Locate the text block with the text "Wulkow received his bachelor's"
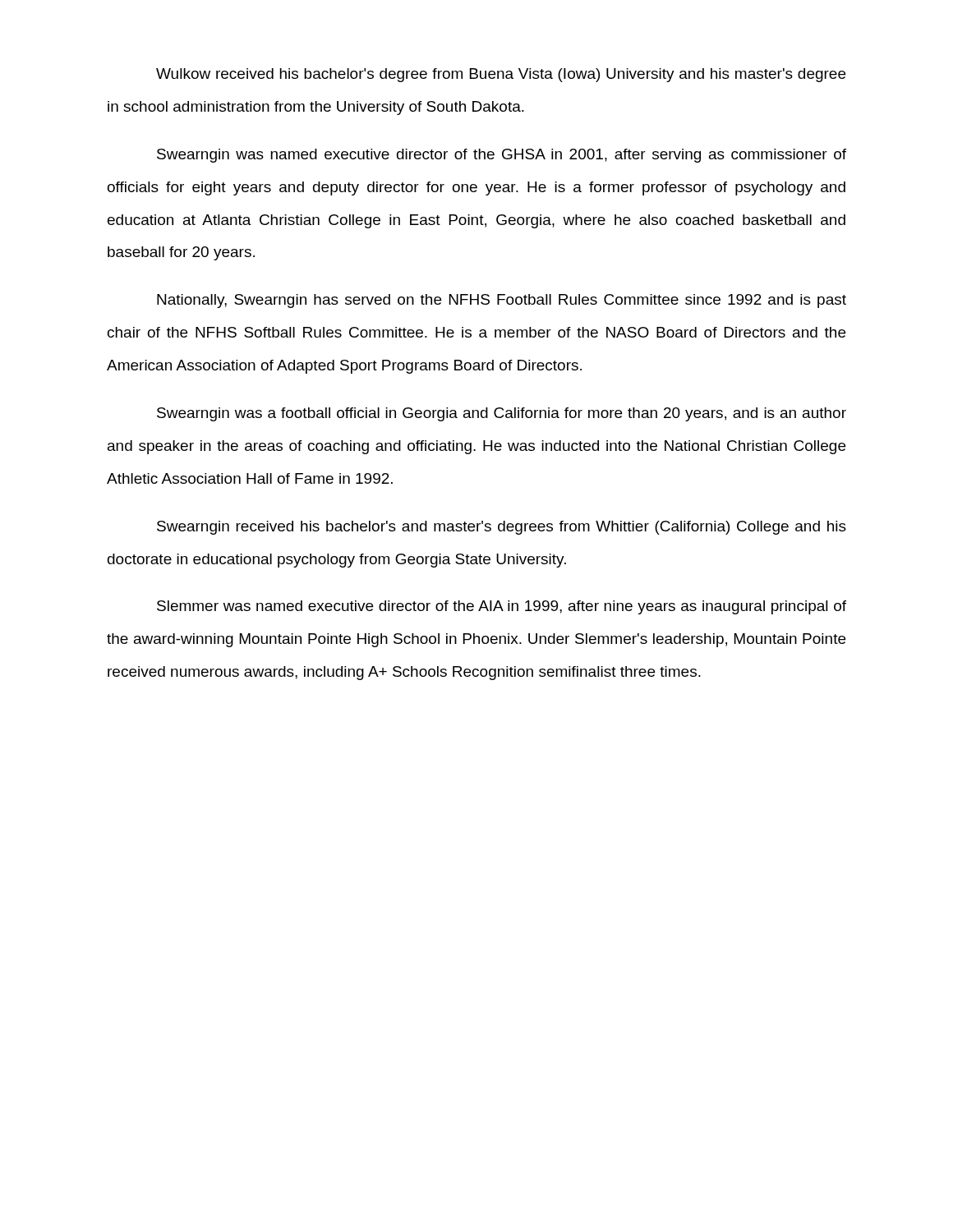This screenshot has width=953, height=1232. click(476, 90)
